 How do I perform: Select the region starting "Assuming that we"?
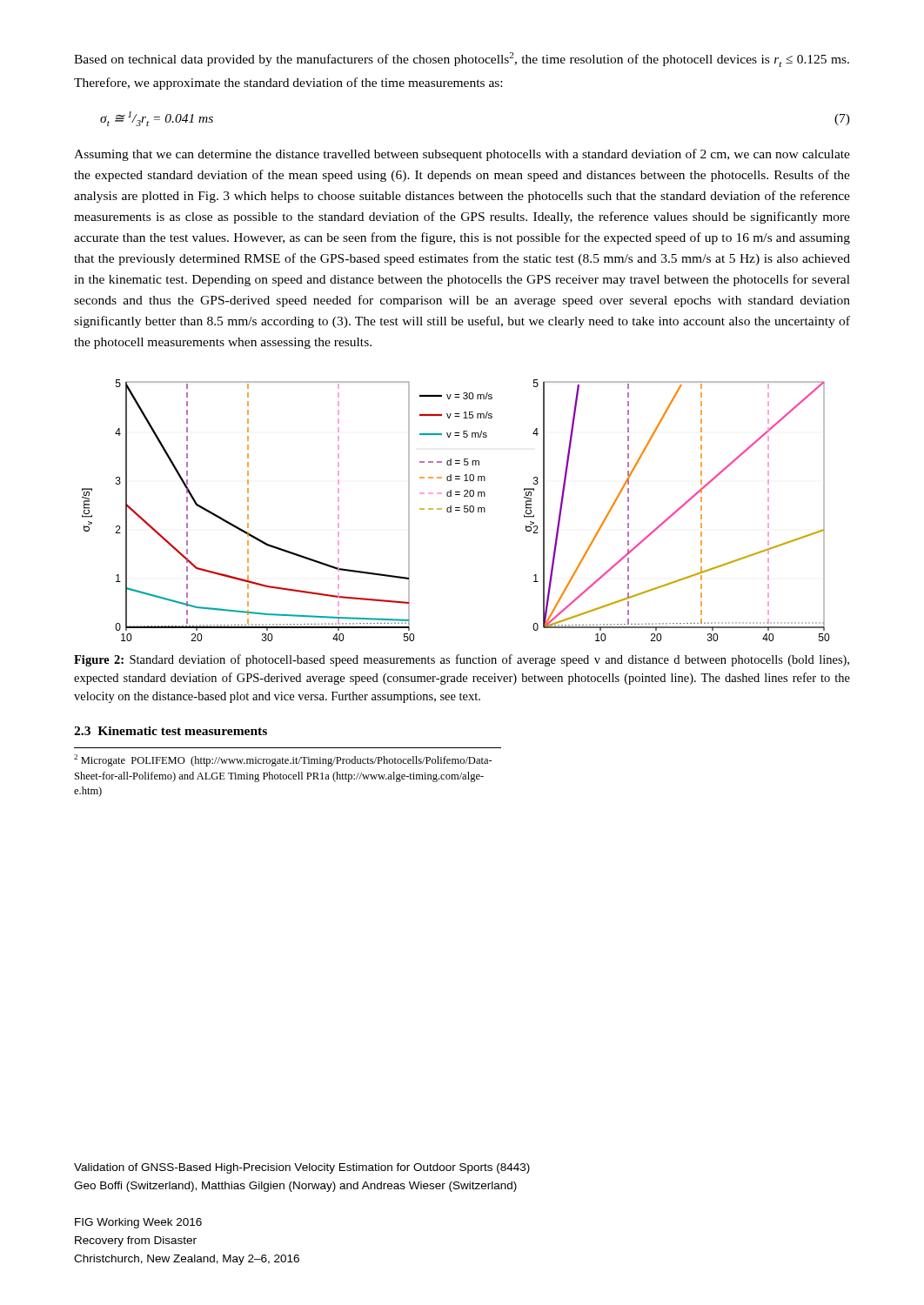tap(462, 247)
